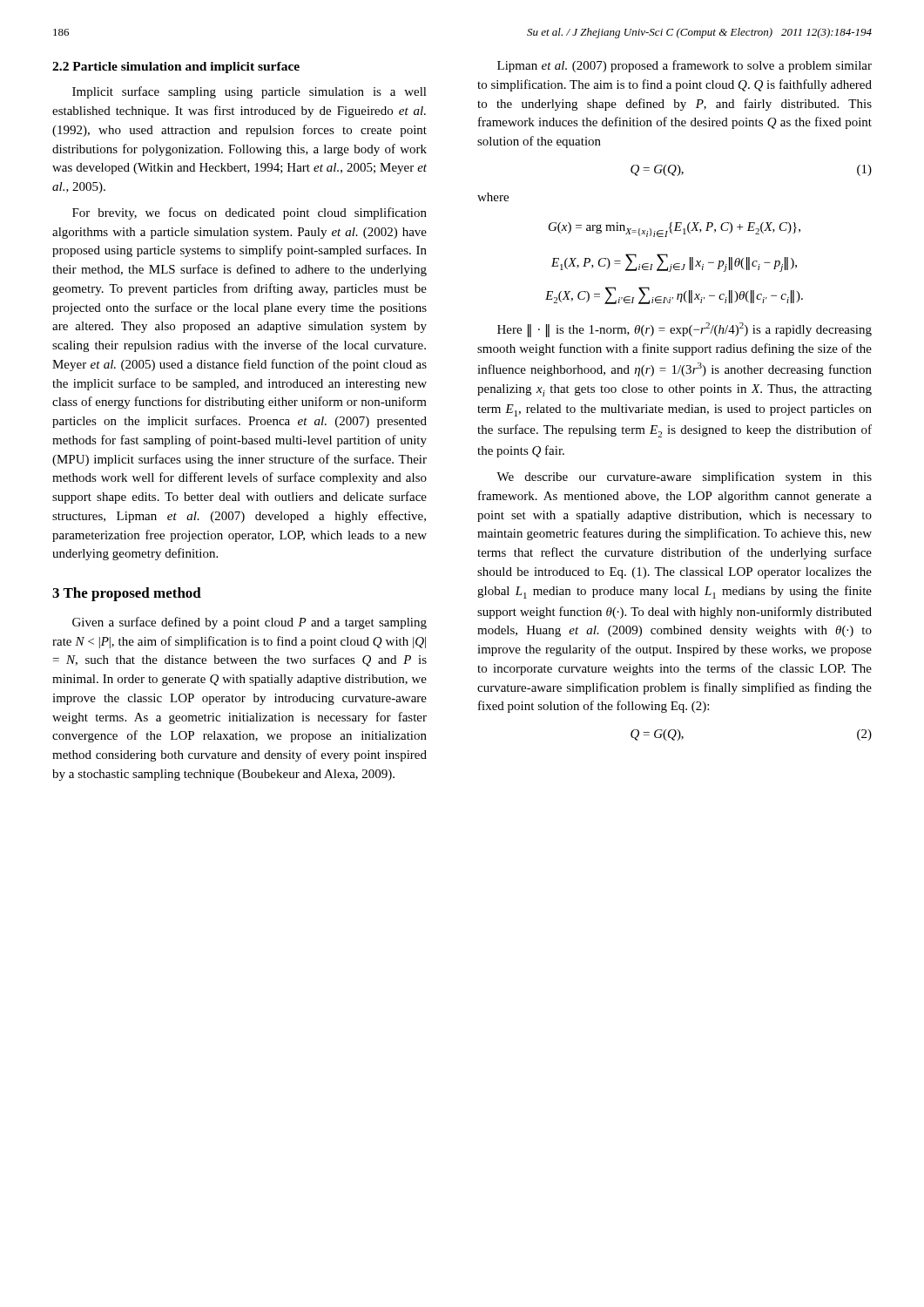Select the text starting "Given a surface defined by a point cloud"
The height and width of the screenshot is (1307, 924).
point(240,699)
